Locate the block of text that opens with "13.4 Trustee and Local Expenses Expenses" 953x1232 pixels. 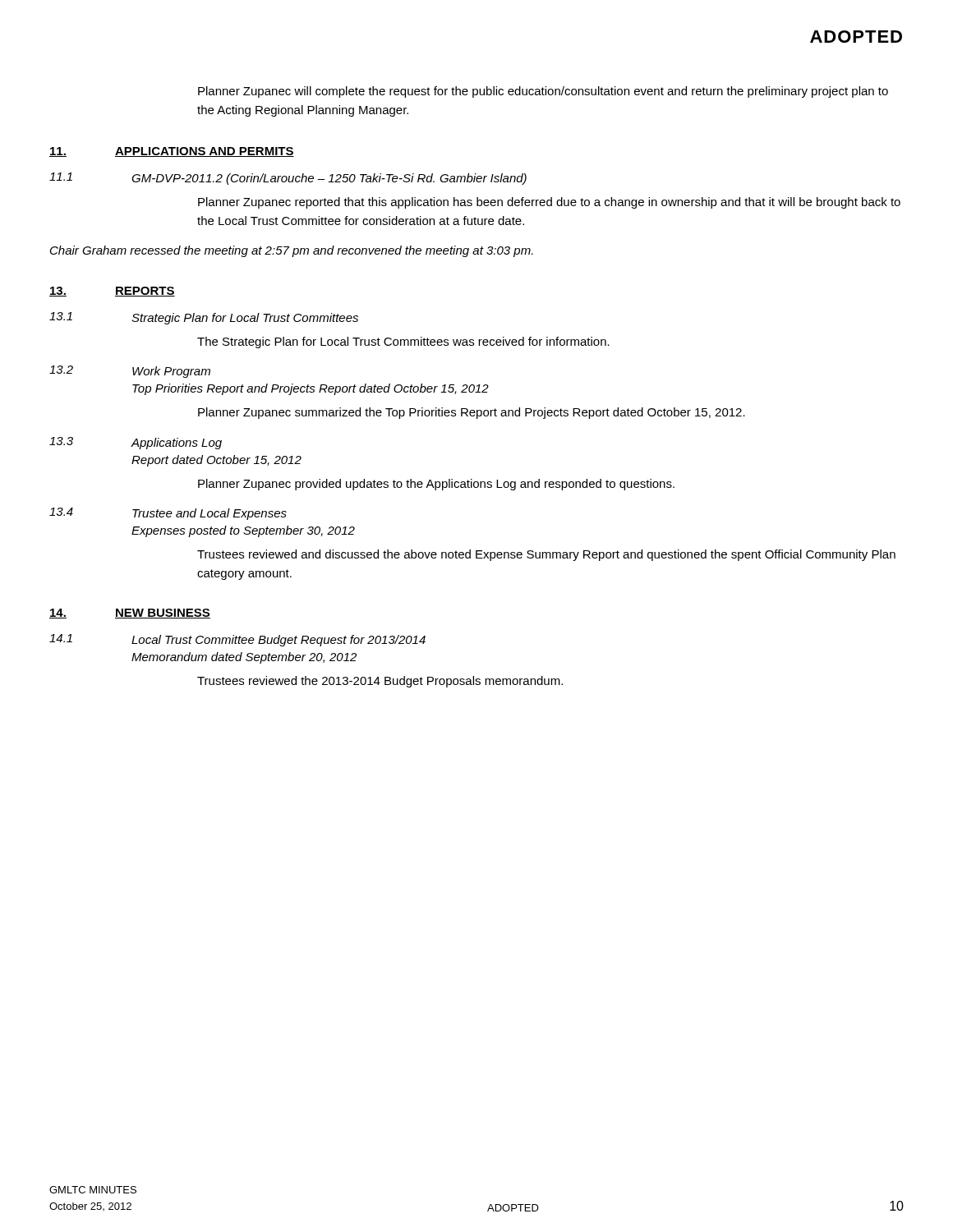pos(202,522)
